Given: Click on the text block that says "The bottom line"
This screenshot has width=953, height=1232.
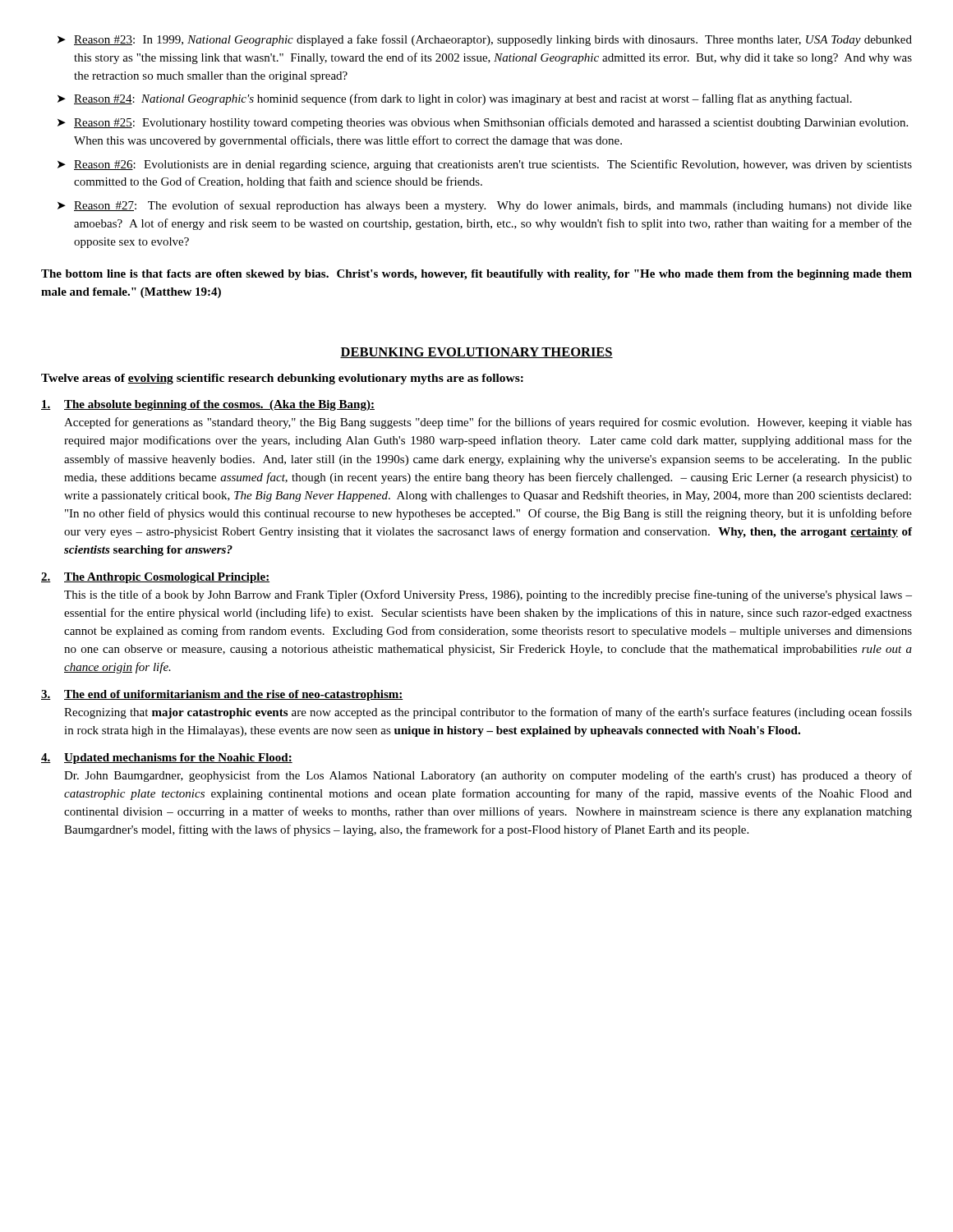Looking at the screenshot, I should click(476, 283).
